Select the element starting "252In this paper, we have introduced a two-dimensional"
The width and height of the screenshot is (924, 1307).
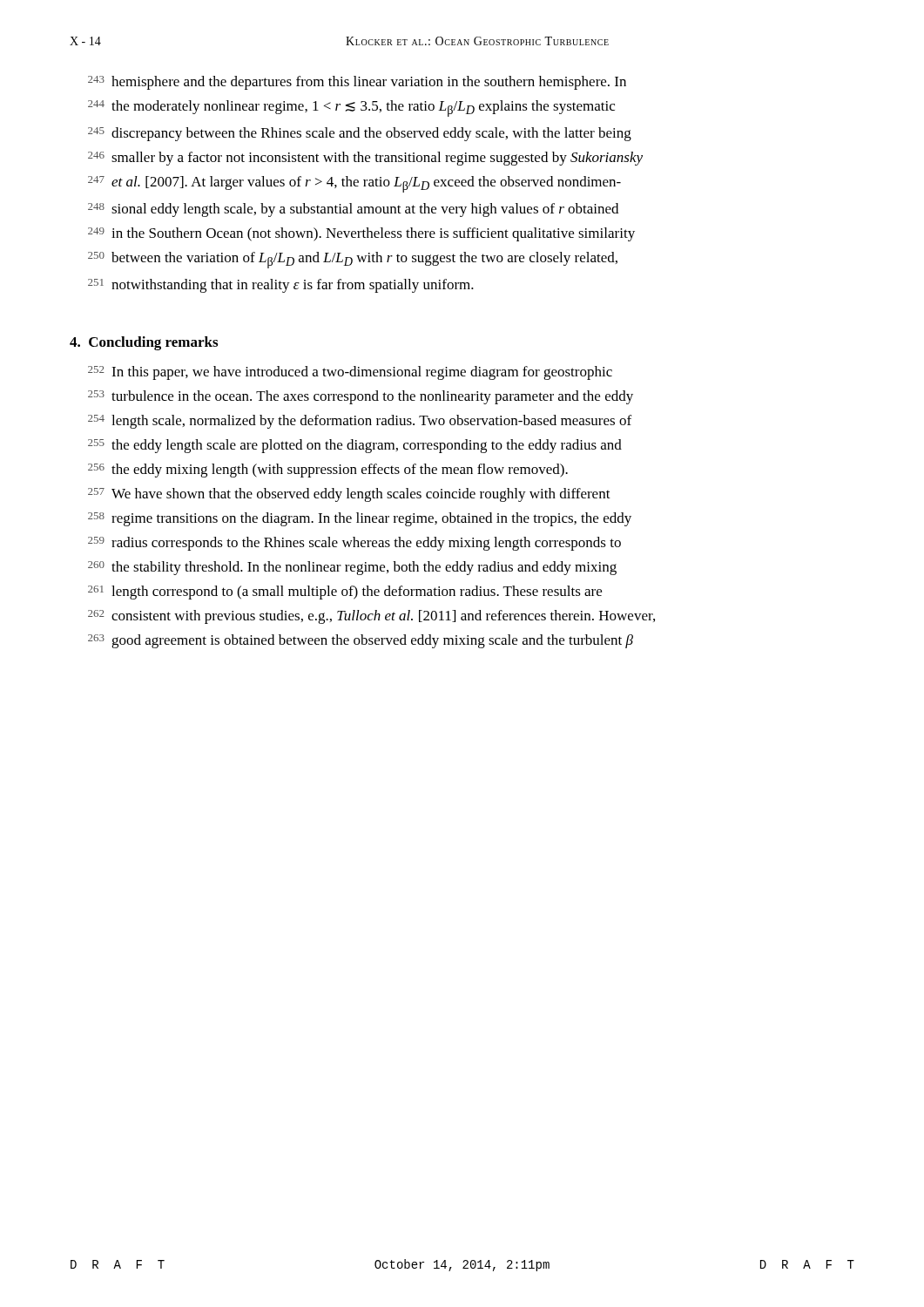click(462, 421)
